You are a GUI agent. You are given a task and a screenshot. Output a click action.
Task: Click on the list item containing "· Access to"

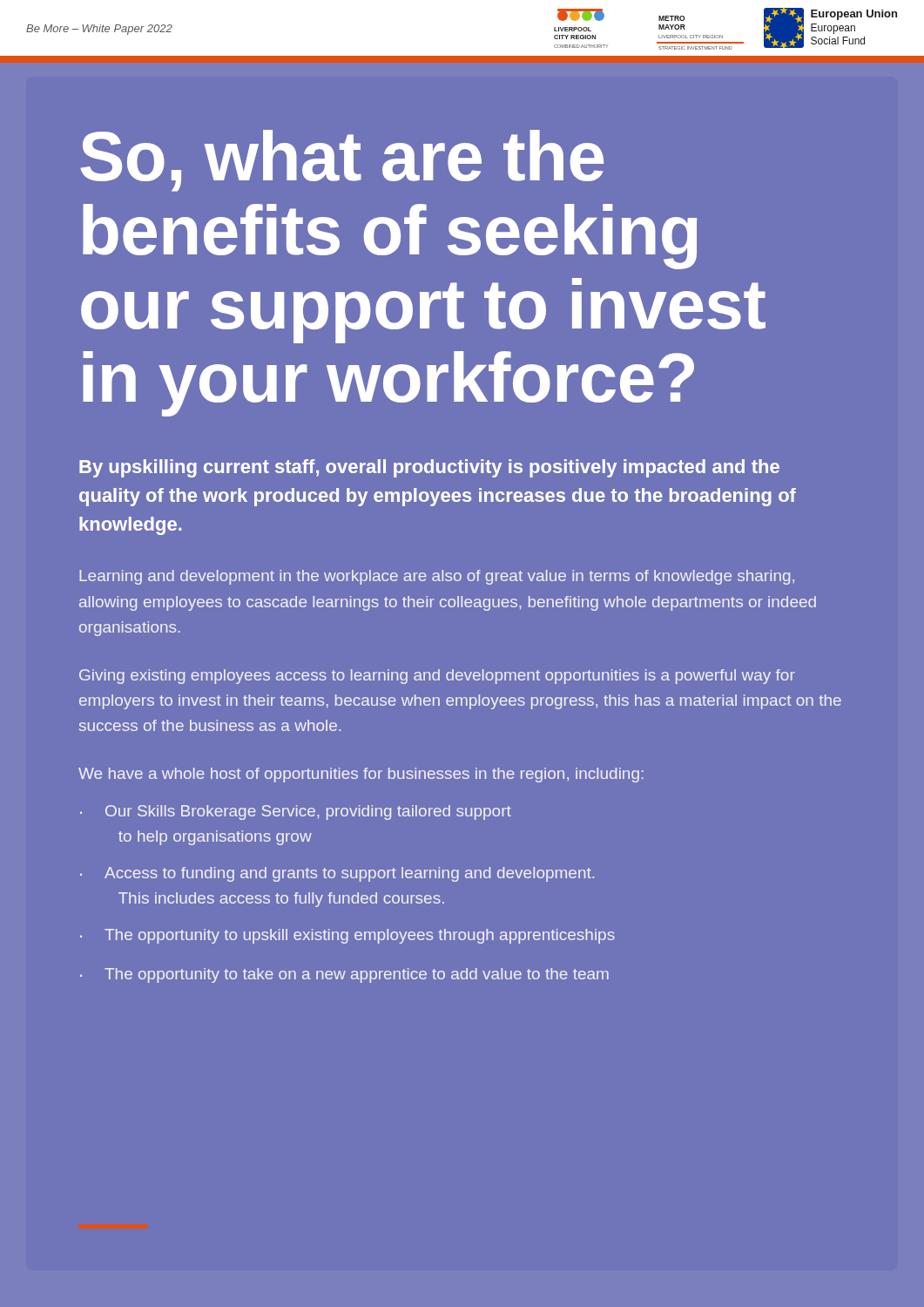(462, 886)
